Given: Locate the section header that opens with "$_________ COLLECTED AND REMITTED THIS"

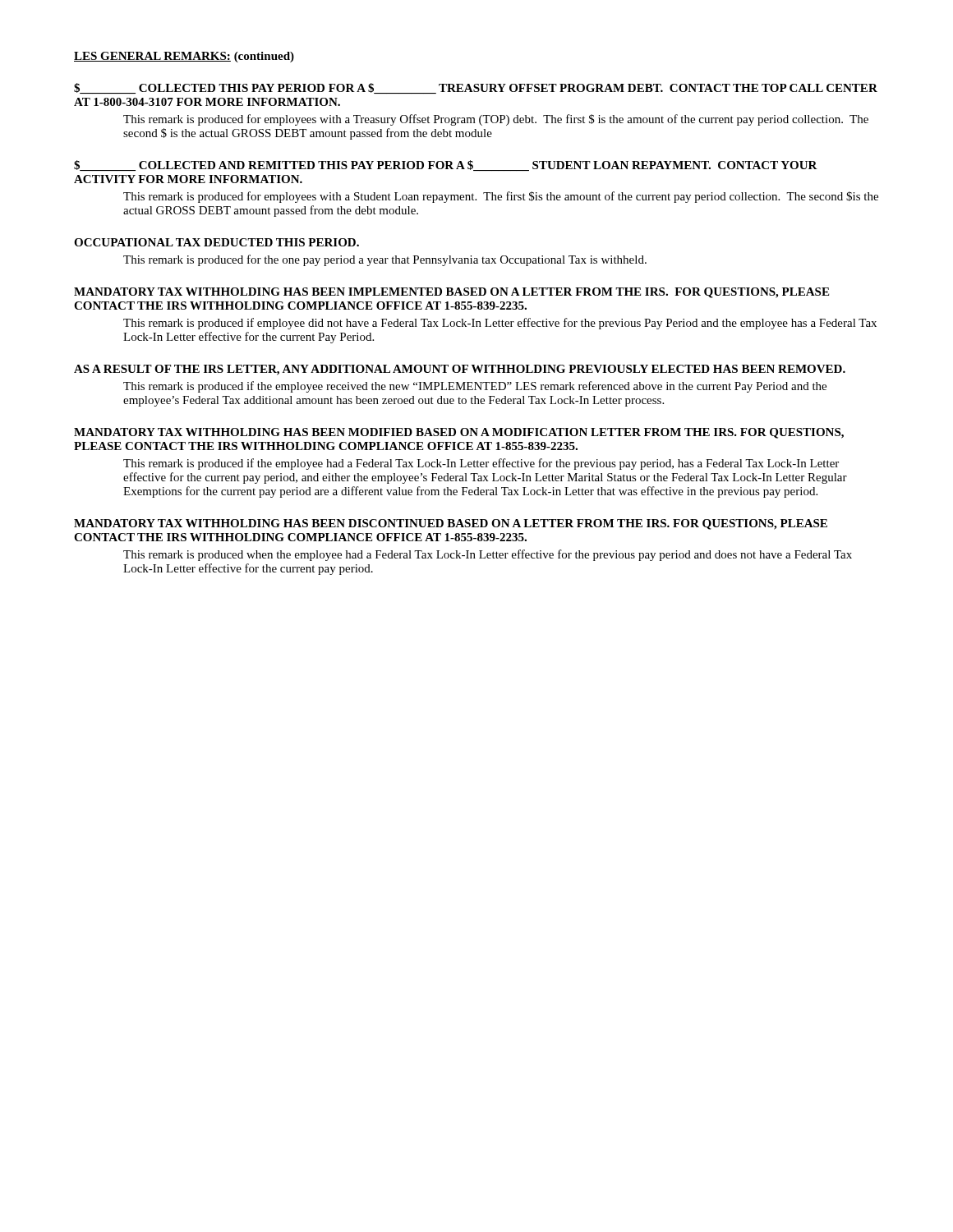Looking at the screenshot, I should click(x=445, y=172).
